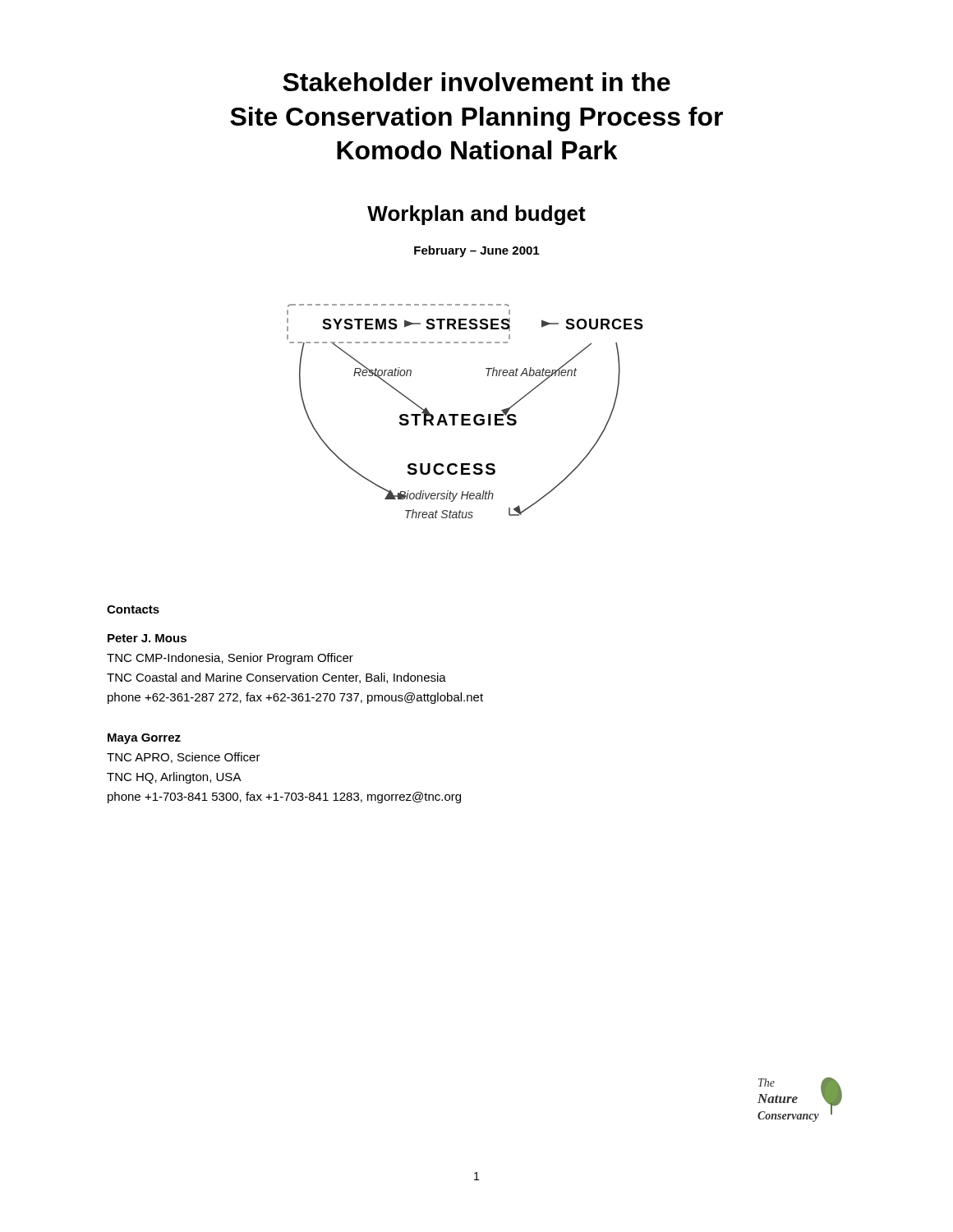The height and width of the screenshot is (1232, 953).
Task: Where does it say "February – June 2001"?
Action: pyautogui.click(x=476, y=250)
